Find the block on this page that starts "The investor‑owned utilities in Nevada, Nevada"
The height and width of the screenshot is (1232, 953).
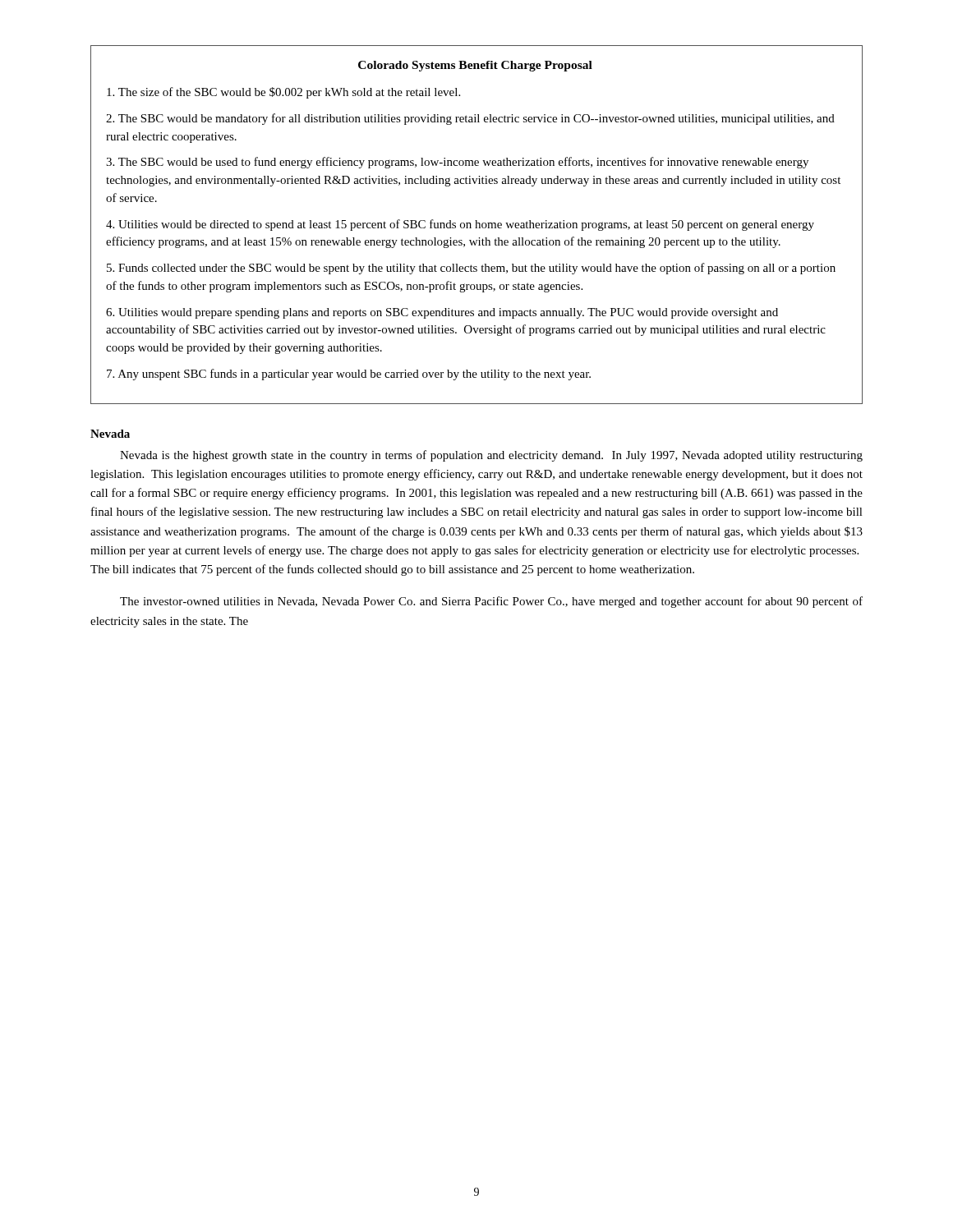476,611
